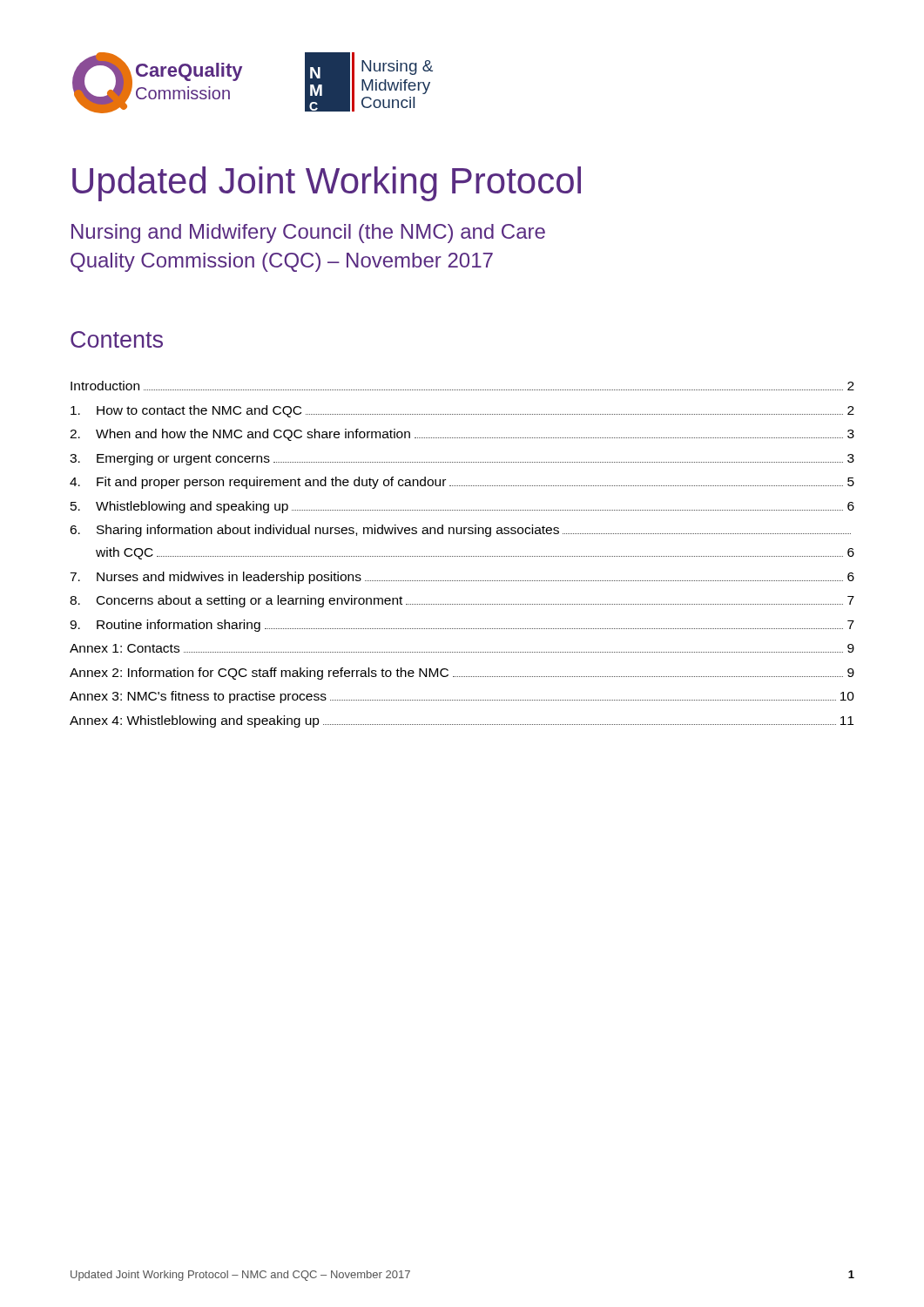924x1307 pixels.
Task: Locate the list item containing "6.Sharing information about individual nurses, midwives"
Action: pyautogui.click(x=462, y=541)
